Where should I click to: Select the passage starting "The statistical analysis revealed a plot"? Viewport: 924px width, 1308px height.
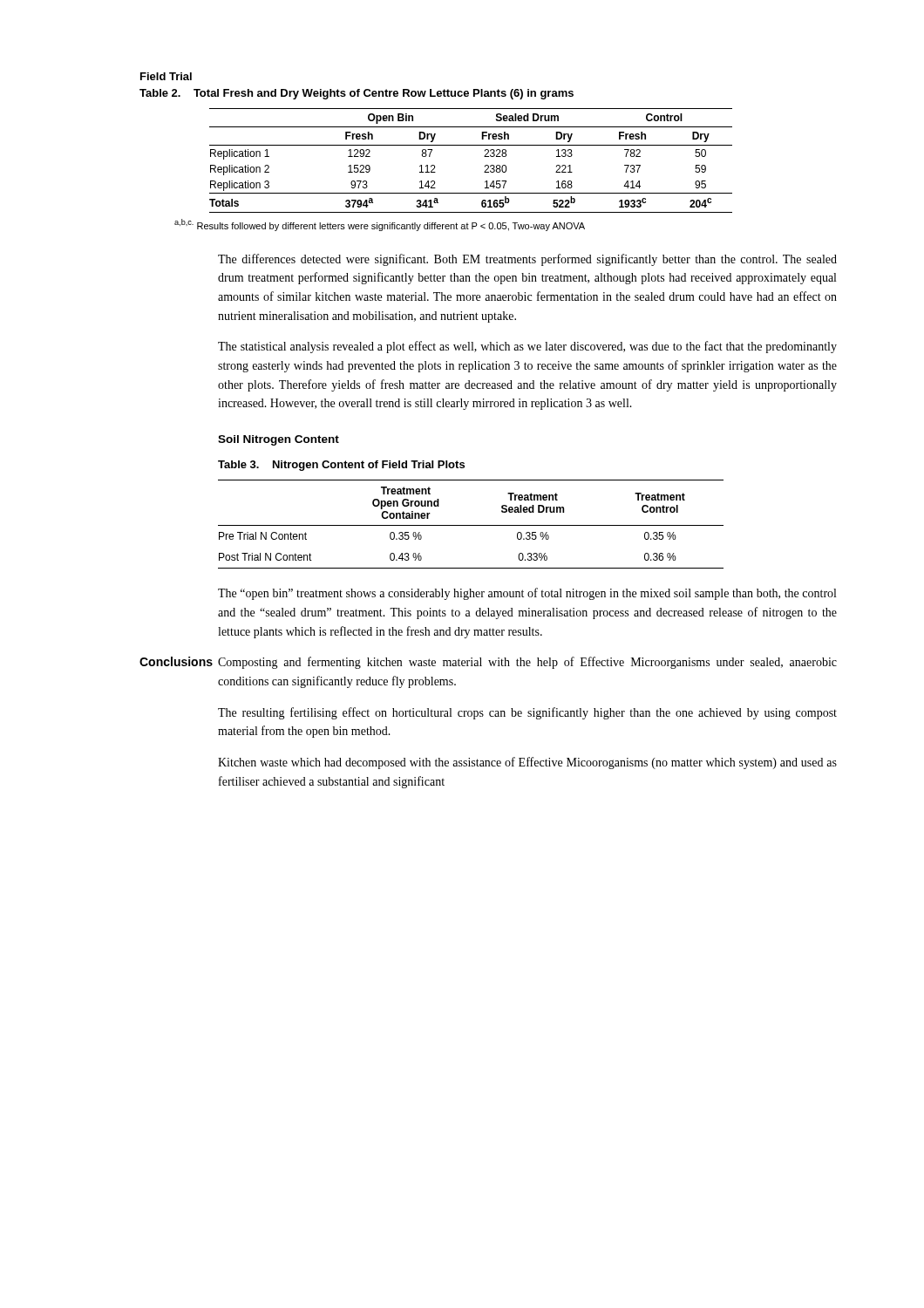click(527, 375)
